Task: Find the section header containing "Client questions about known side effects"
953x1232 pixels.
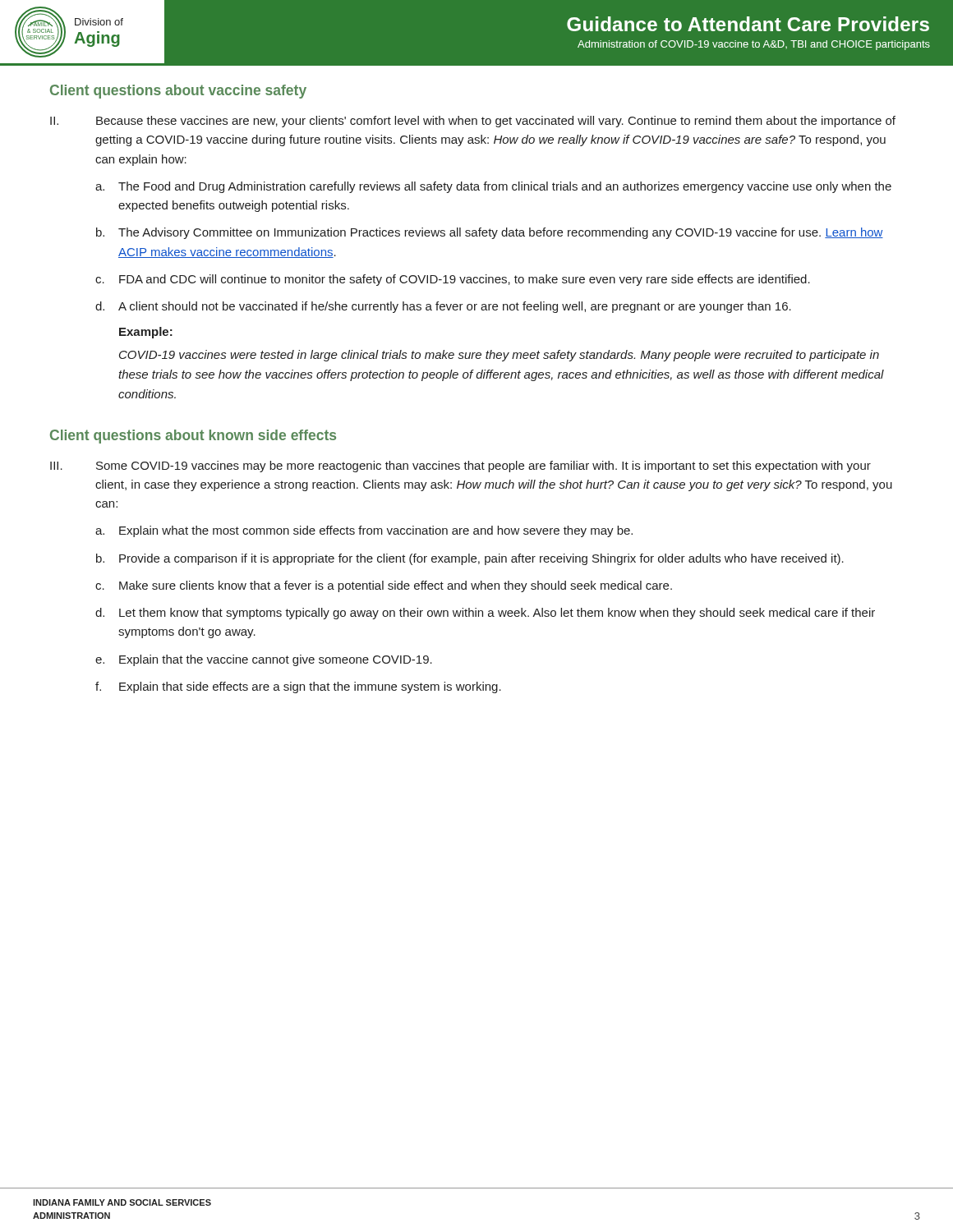Action: [193, 435]
